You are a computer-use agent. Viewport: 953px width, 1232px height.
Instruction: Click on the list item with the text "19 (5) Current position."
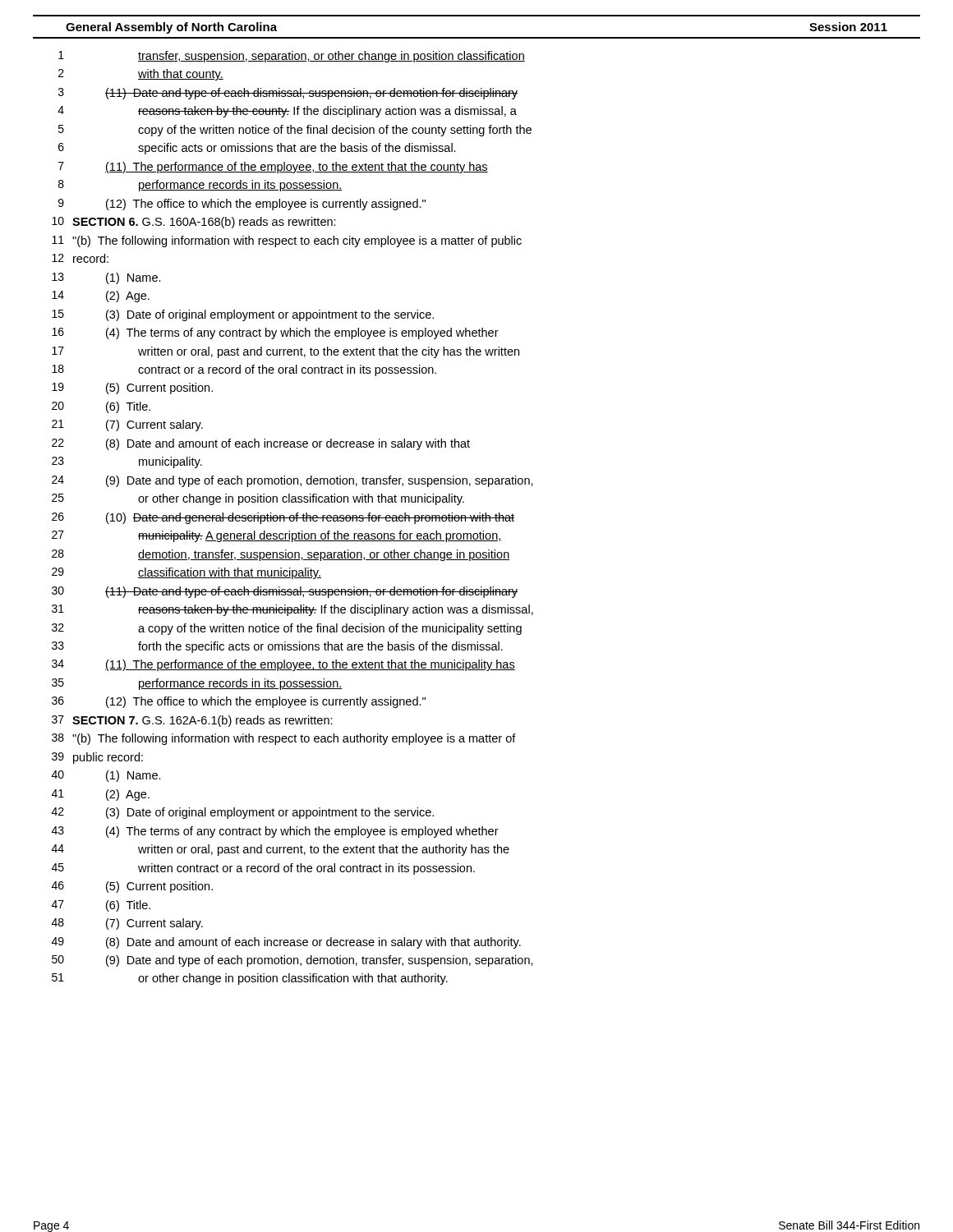132,388
